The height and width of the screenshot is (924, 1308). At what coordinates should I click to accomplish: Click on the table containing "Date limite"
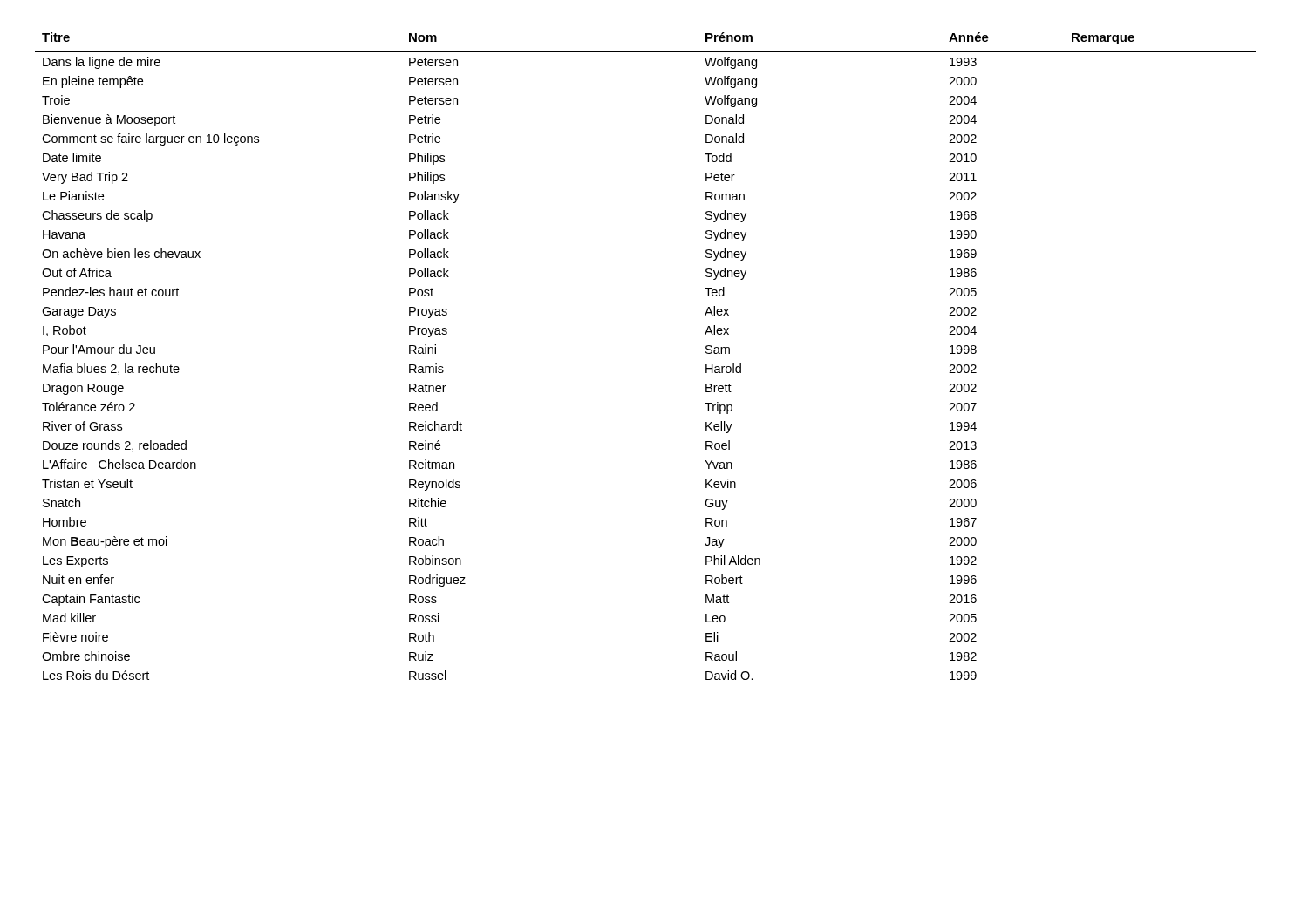654,356
